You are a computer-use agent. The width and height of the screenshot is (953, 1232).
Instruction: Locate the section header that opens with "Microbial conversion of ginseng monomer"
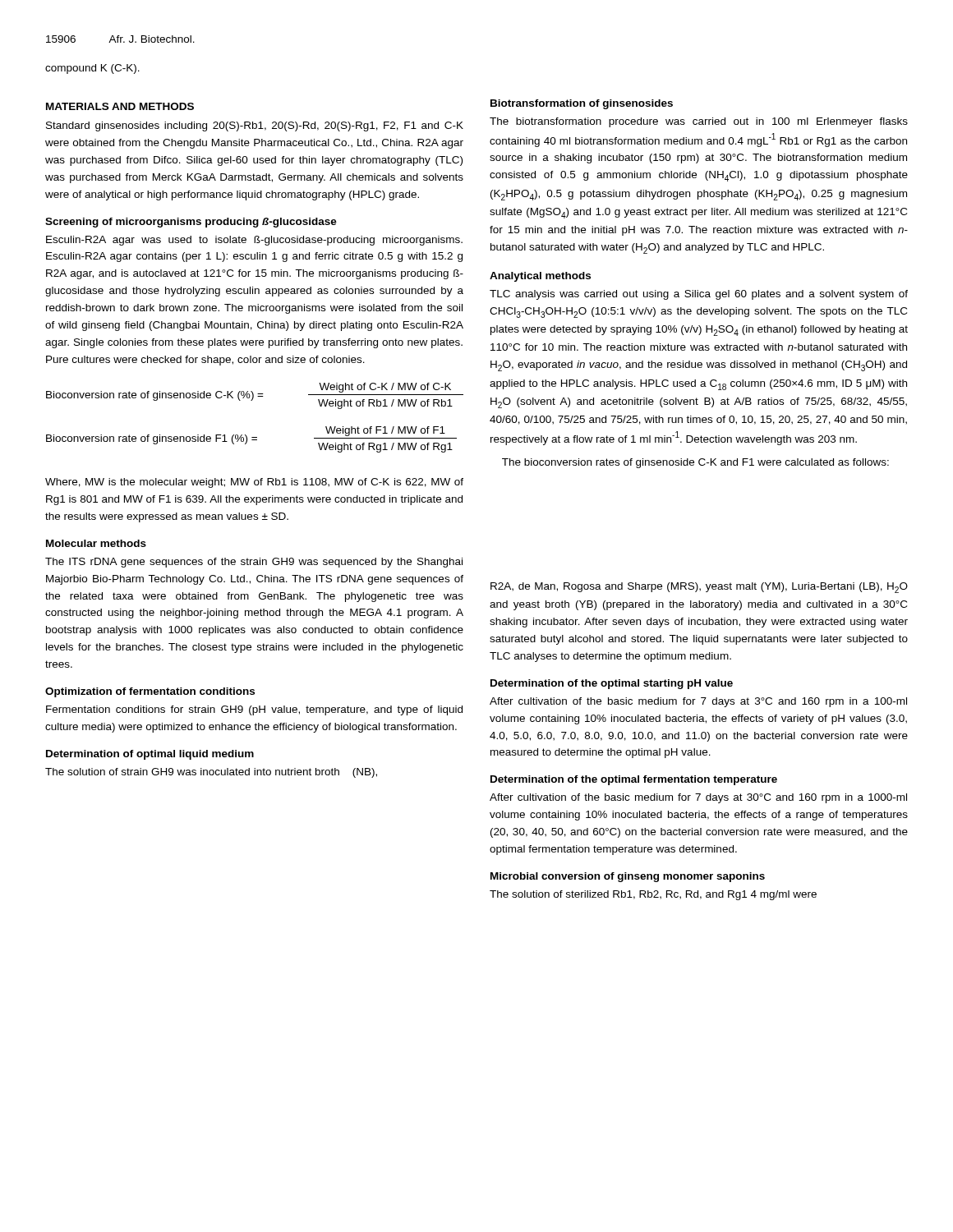click(x=627, y=876)
